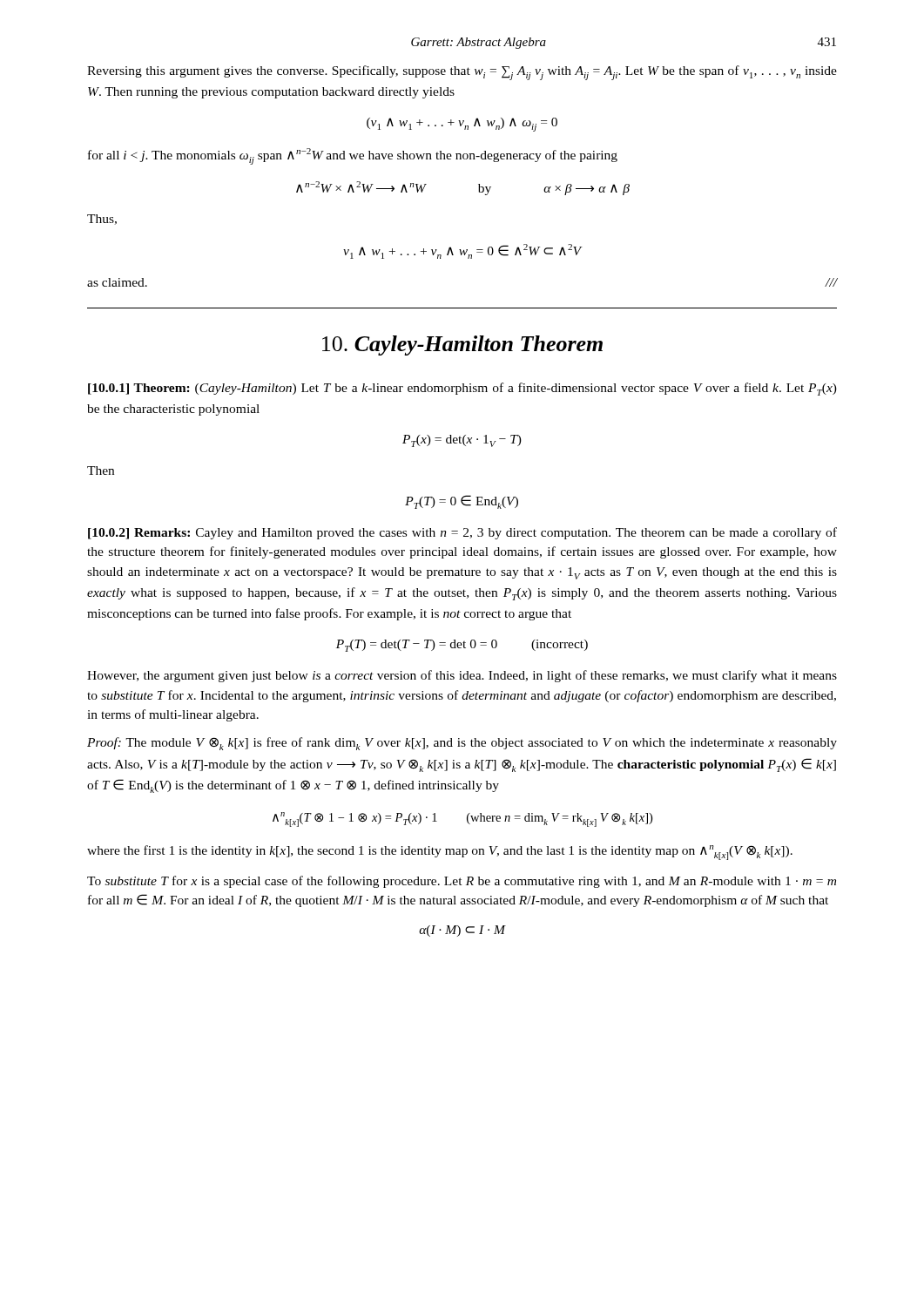Screen dimensions: 1307x924
Task: Click on the formula that reads "∧n−2W × ∧2W ⟶ ∧nW by α"
Action: pyautogui.click(x=358, y=187)
